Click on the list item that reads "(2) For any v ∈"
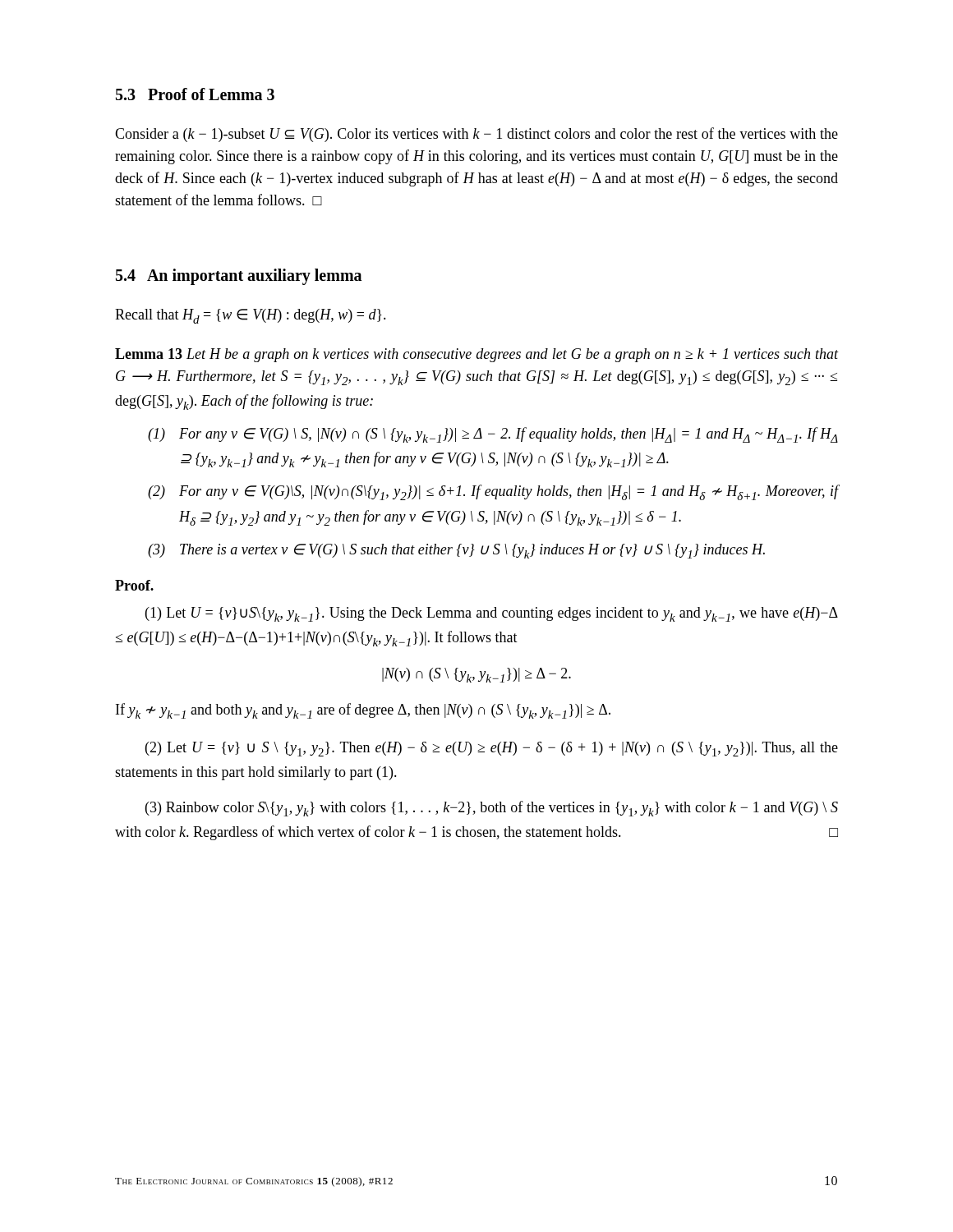This screenshot has height=1232, width=953. tap(493, 506)
